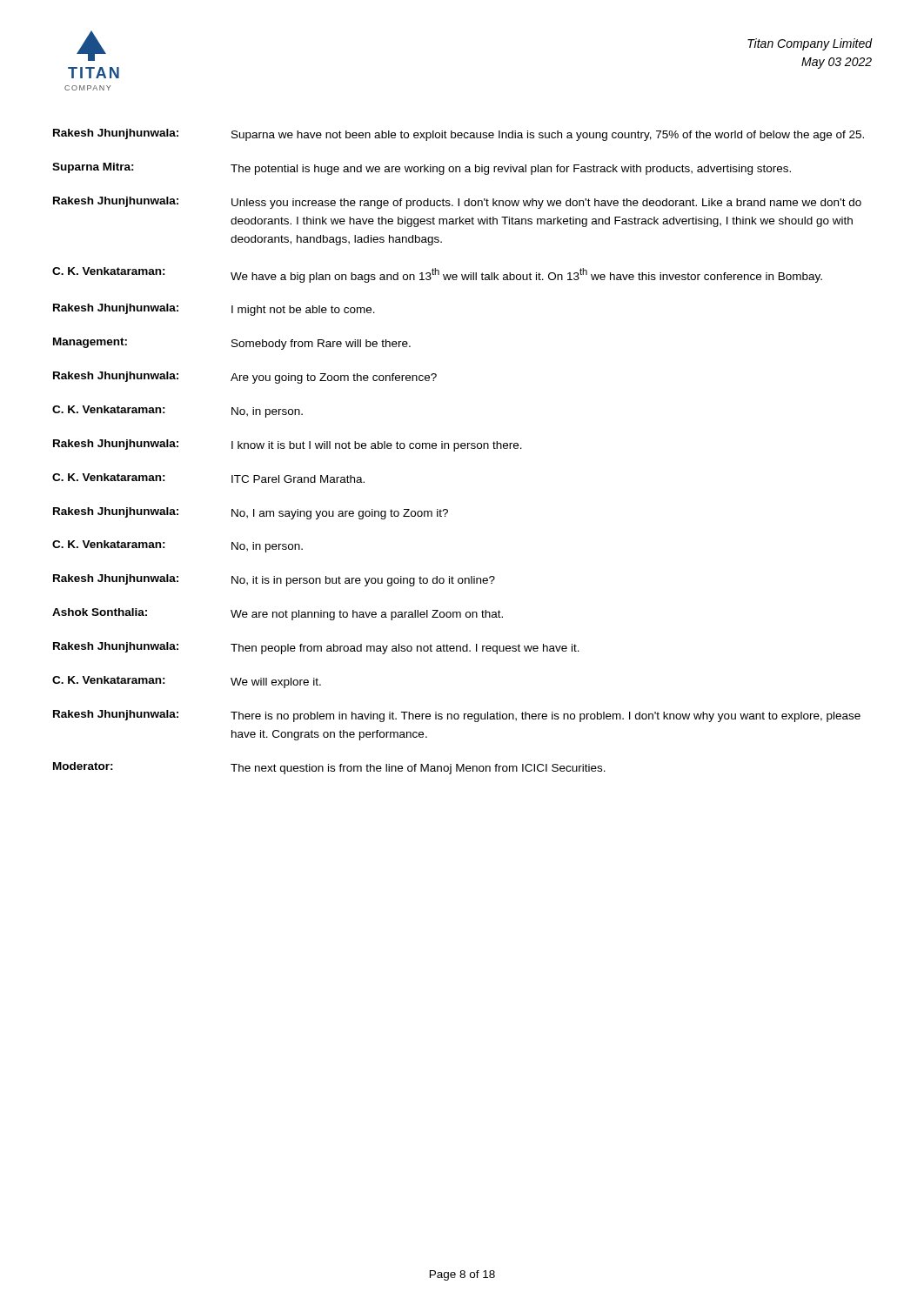924x1305 pixels.
Task: Point to the region starting "Rakesh Jhunjhunwala: Suparna we have not been able"
Action: [x=462, y=135]
